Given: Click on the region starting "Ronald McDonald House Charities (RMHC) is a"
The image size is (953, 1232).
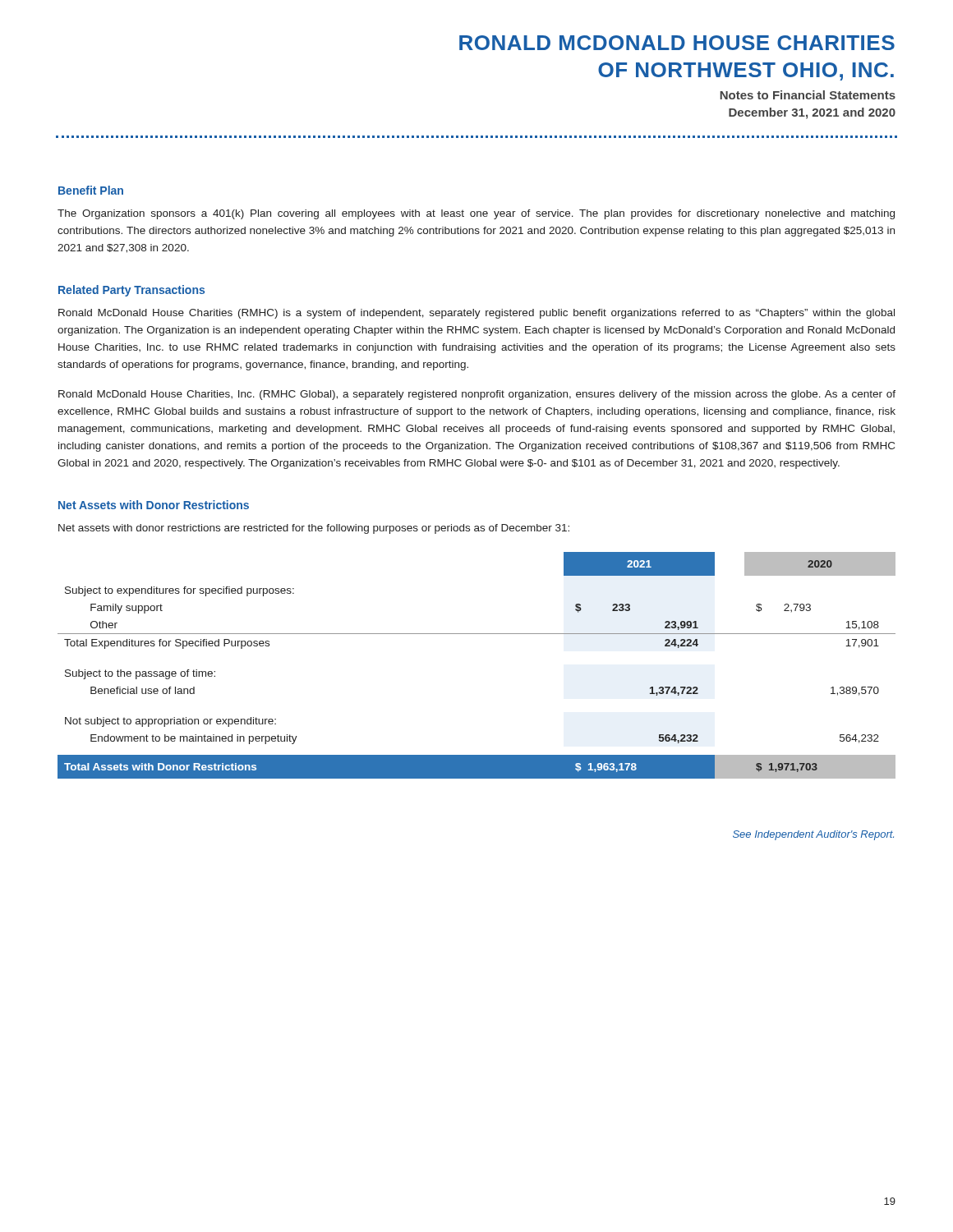Looking at the screenshot, I should tap(476, 338).
